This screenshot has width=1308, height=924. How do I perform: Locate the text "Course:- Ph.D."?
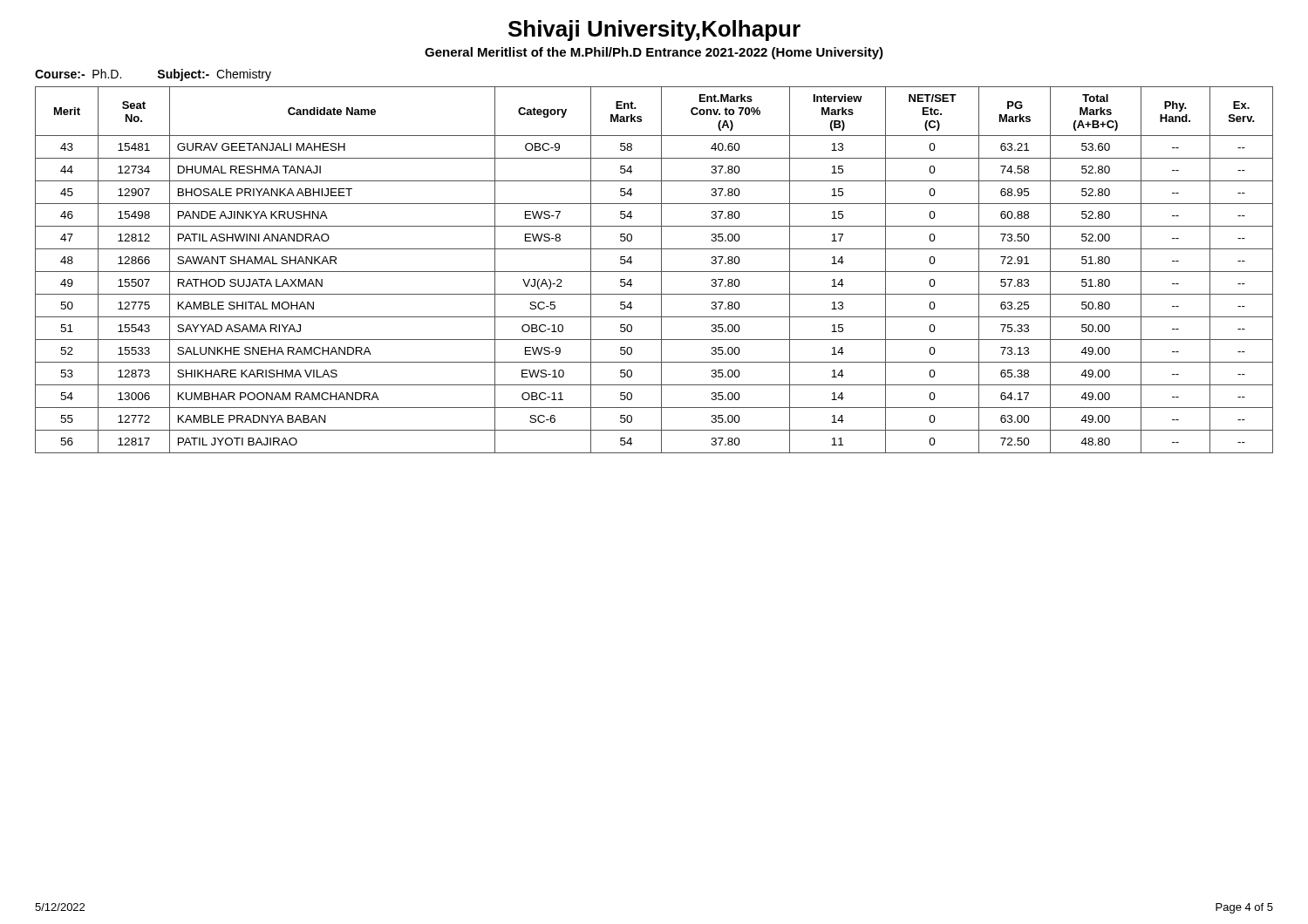pos(79,74)
